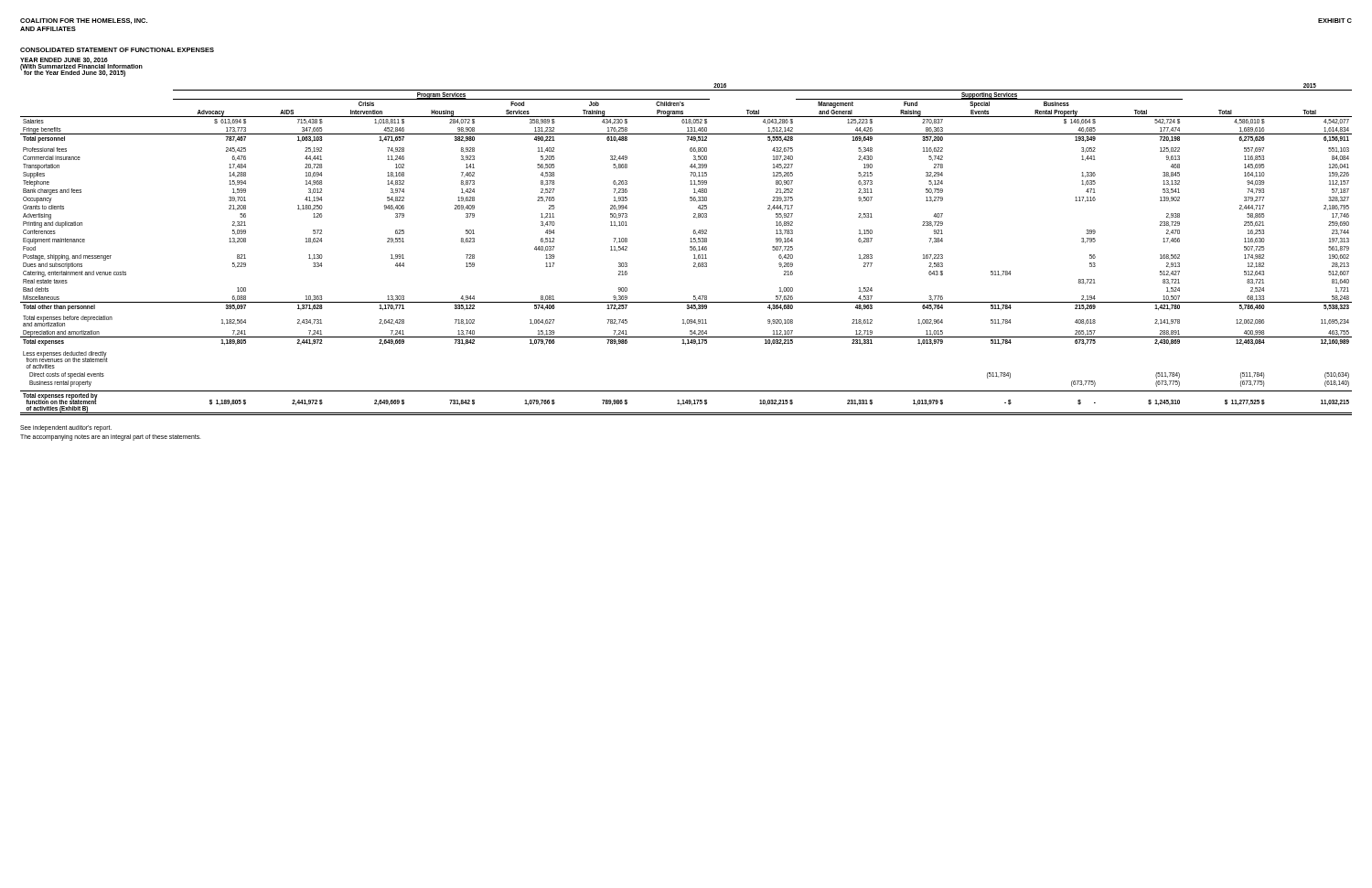Image resolution: width=1372 pixels, height=888 pixels.
Task: Find the footnote that reads "See independent auditor's report."
Action: click(66, 427)
